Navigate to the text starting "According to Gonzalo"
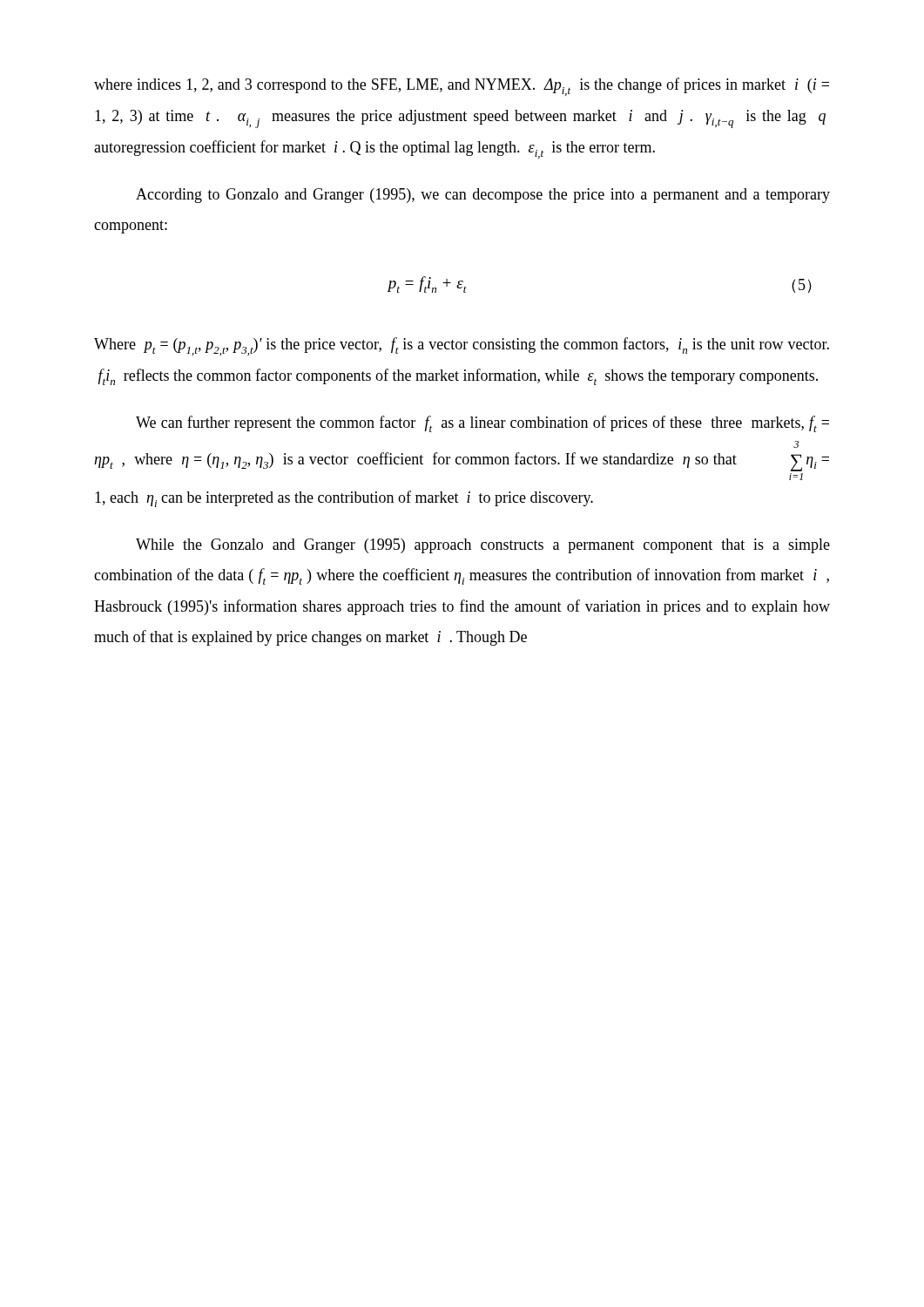 pos(462,209)
